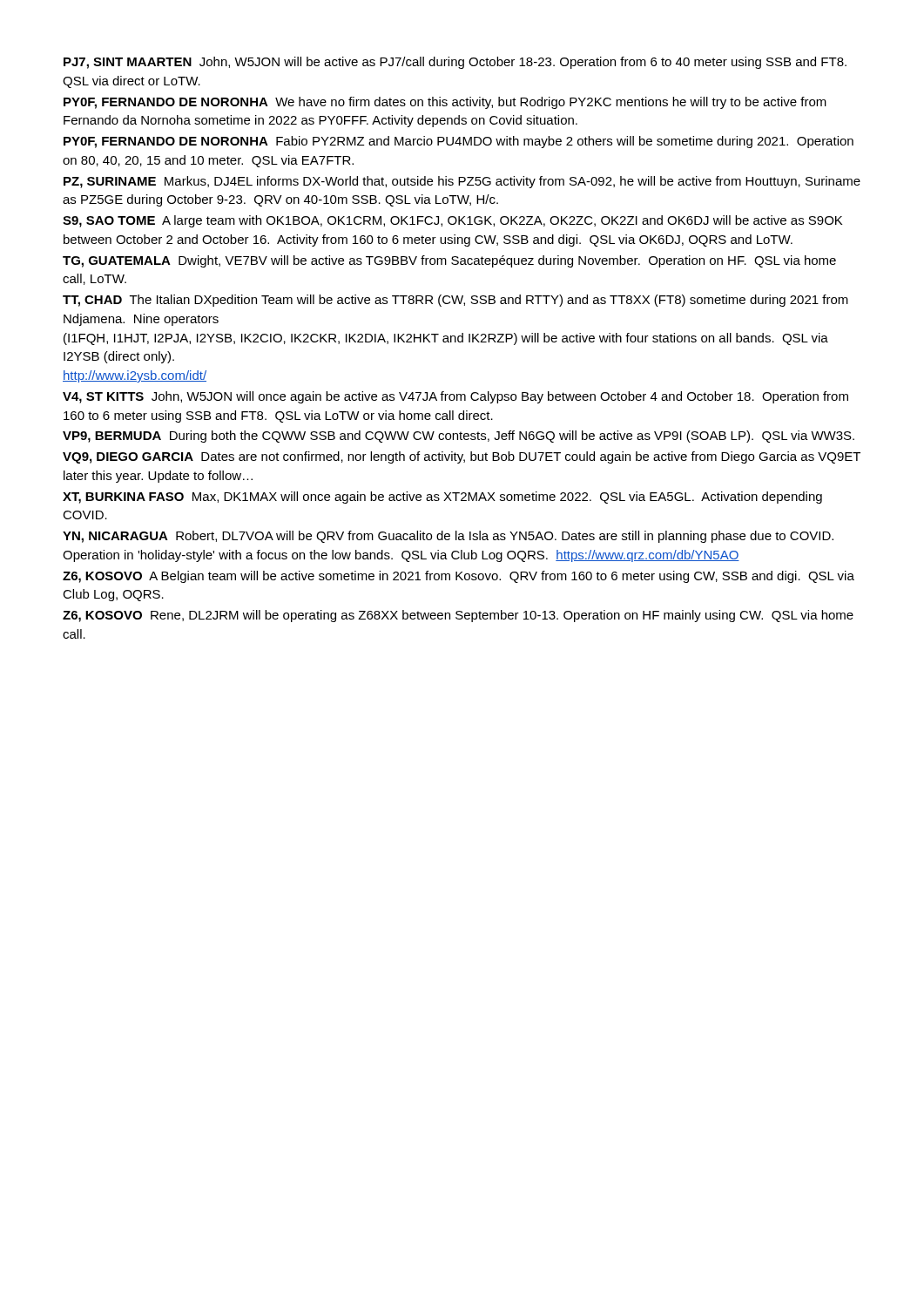Screen dimensions: 1307x924
Task: Select the element starting "TG, GUATEMALA Dwight, VE7BV"
Action: [x=450, y=269]
